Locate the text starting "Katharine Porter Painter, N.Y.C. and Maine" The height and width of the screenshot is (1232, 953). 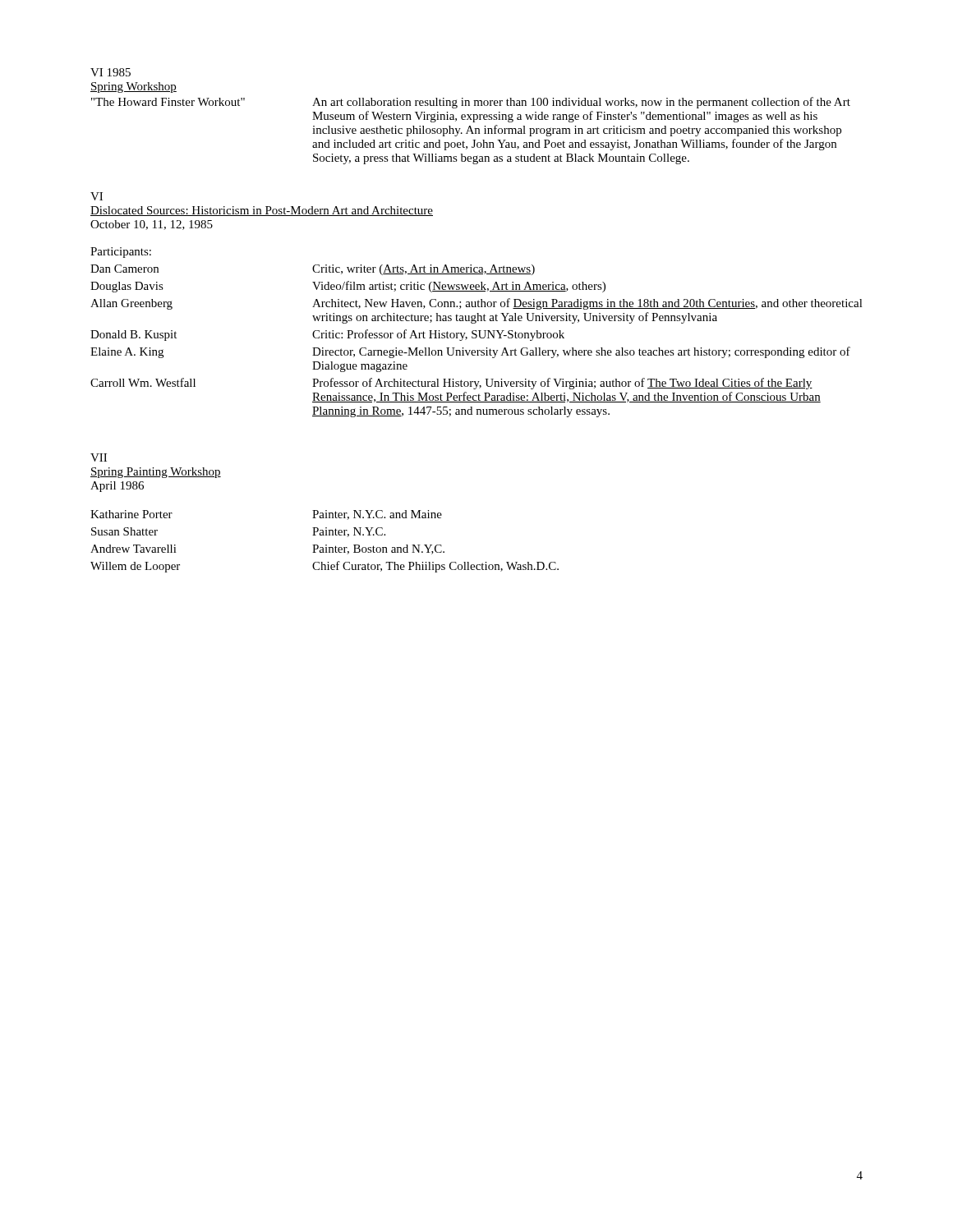coord(136,515)
